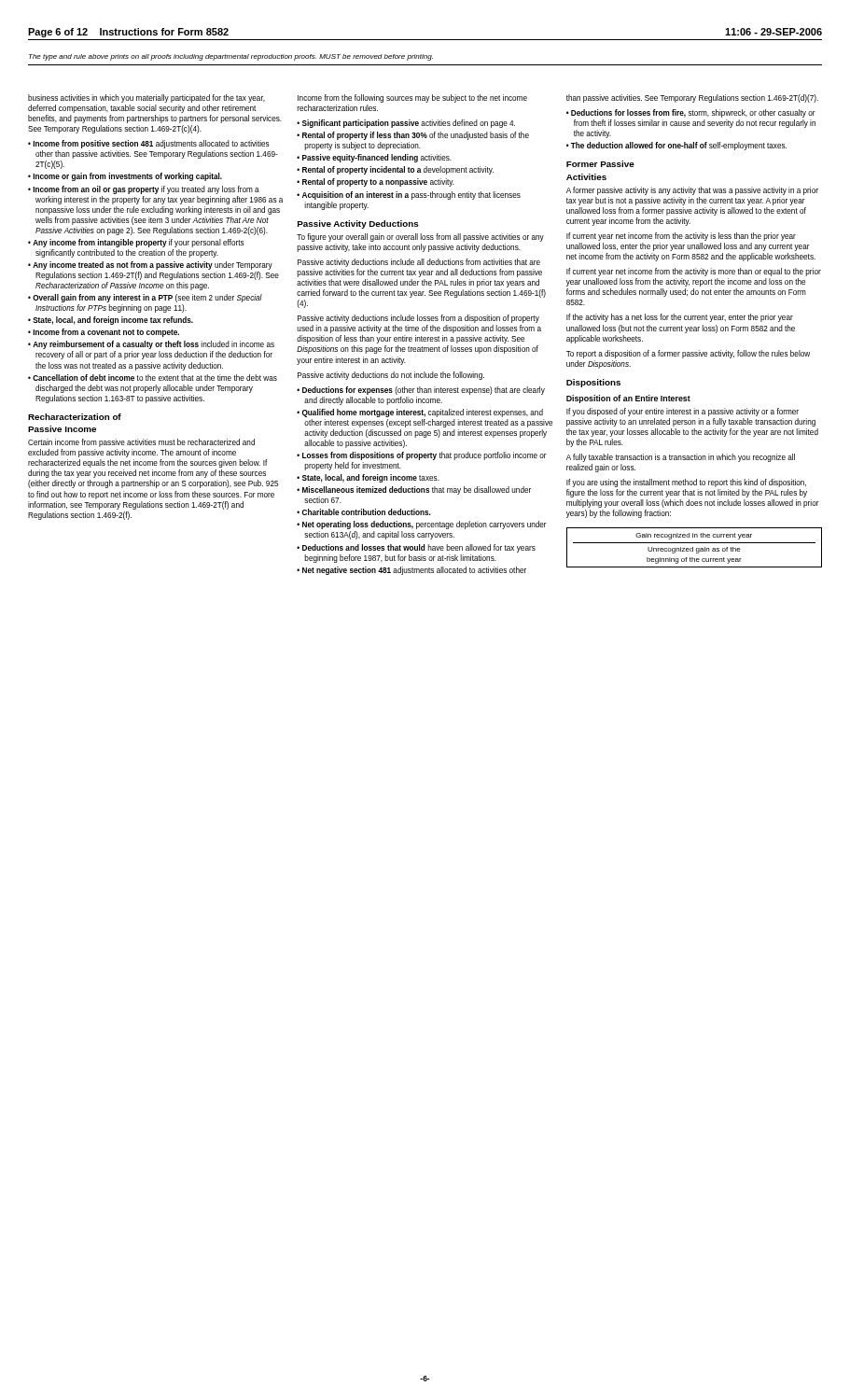Locate the list item that says "• Income from an oil"
This screenshot has width=850, height=1400.
coord(159,210)
